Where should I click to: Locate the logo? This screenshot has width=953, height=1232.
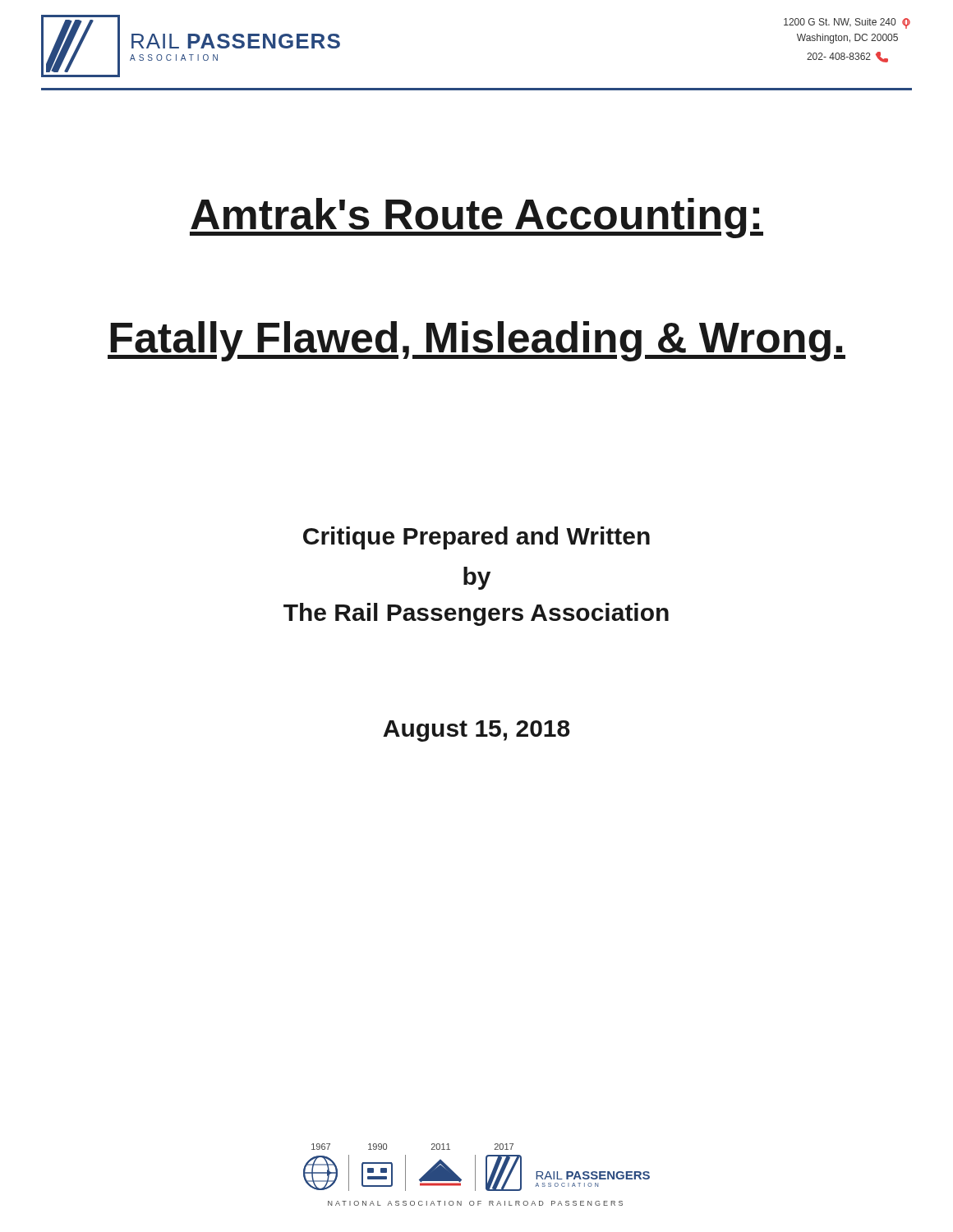[x=476, y=1175]
